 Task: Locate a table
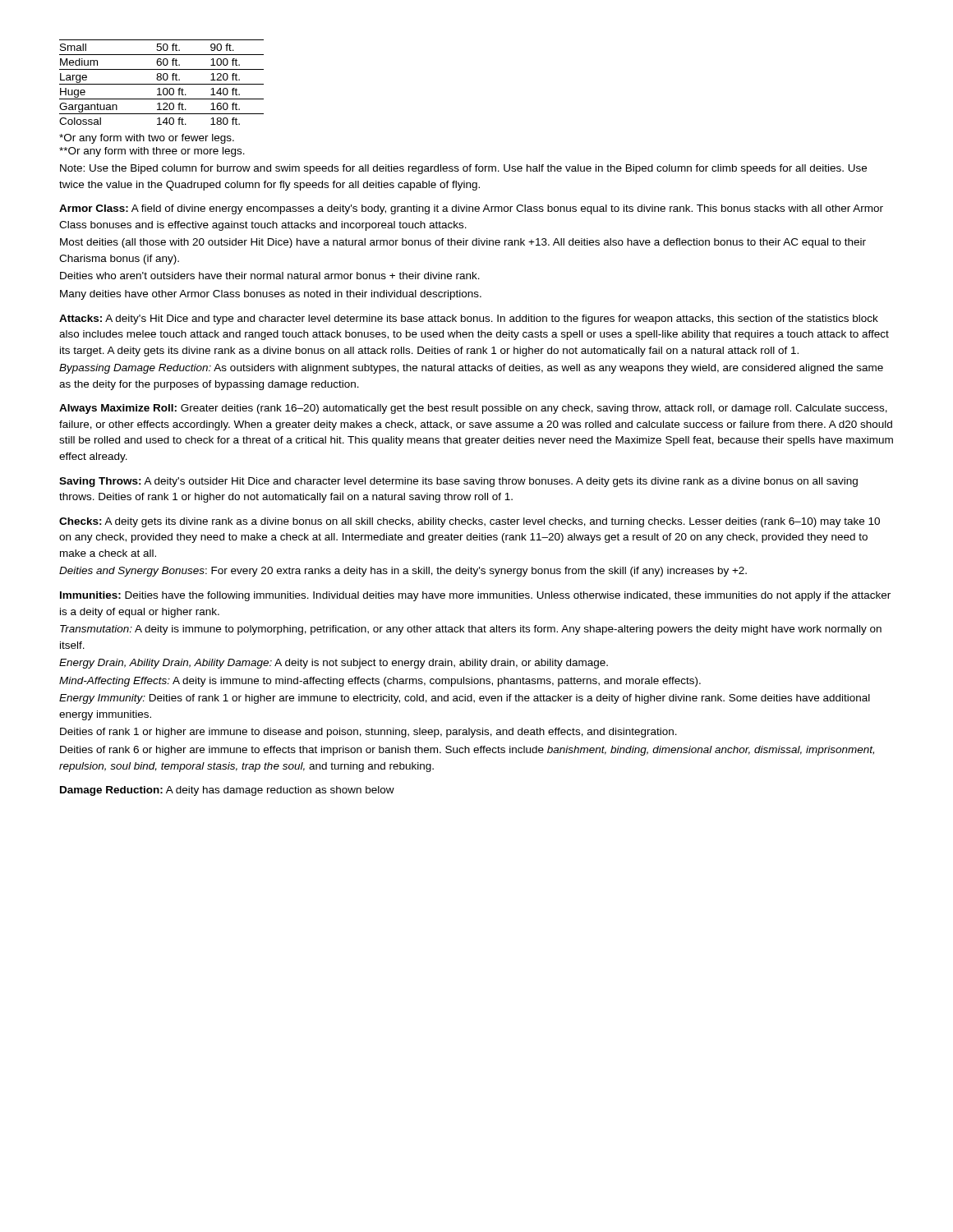(x=476, y=84)
